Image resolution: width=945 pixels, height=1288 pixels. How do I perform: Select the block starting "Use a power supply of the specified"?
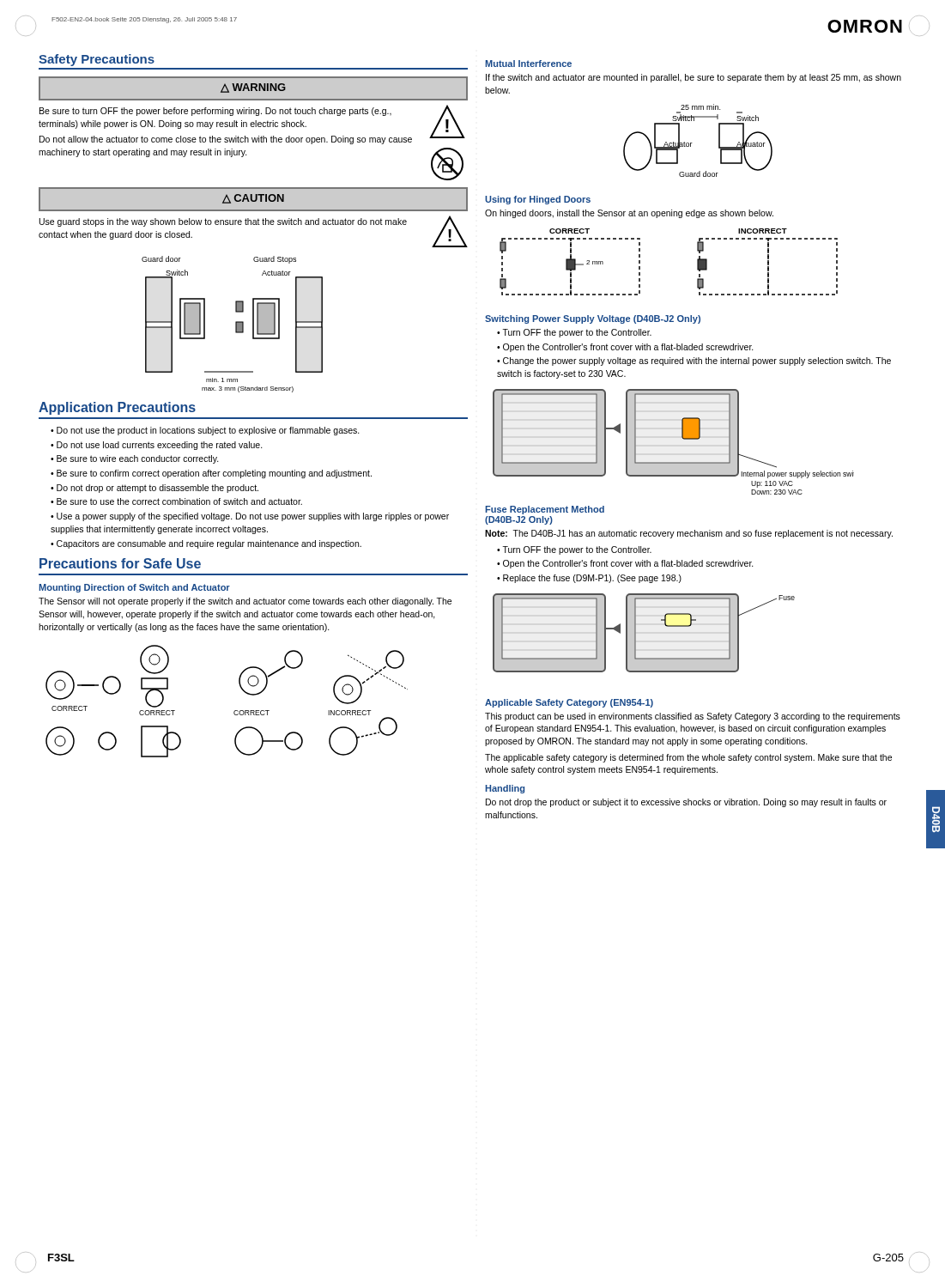coord(250,522)
